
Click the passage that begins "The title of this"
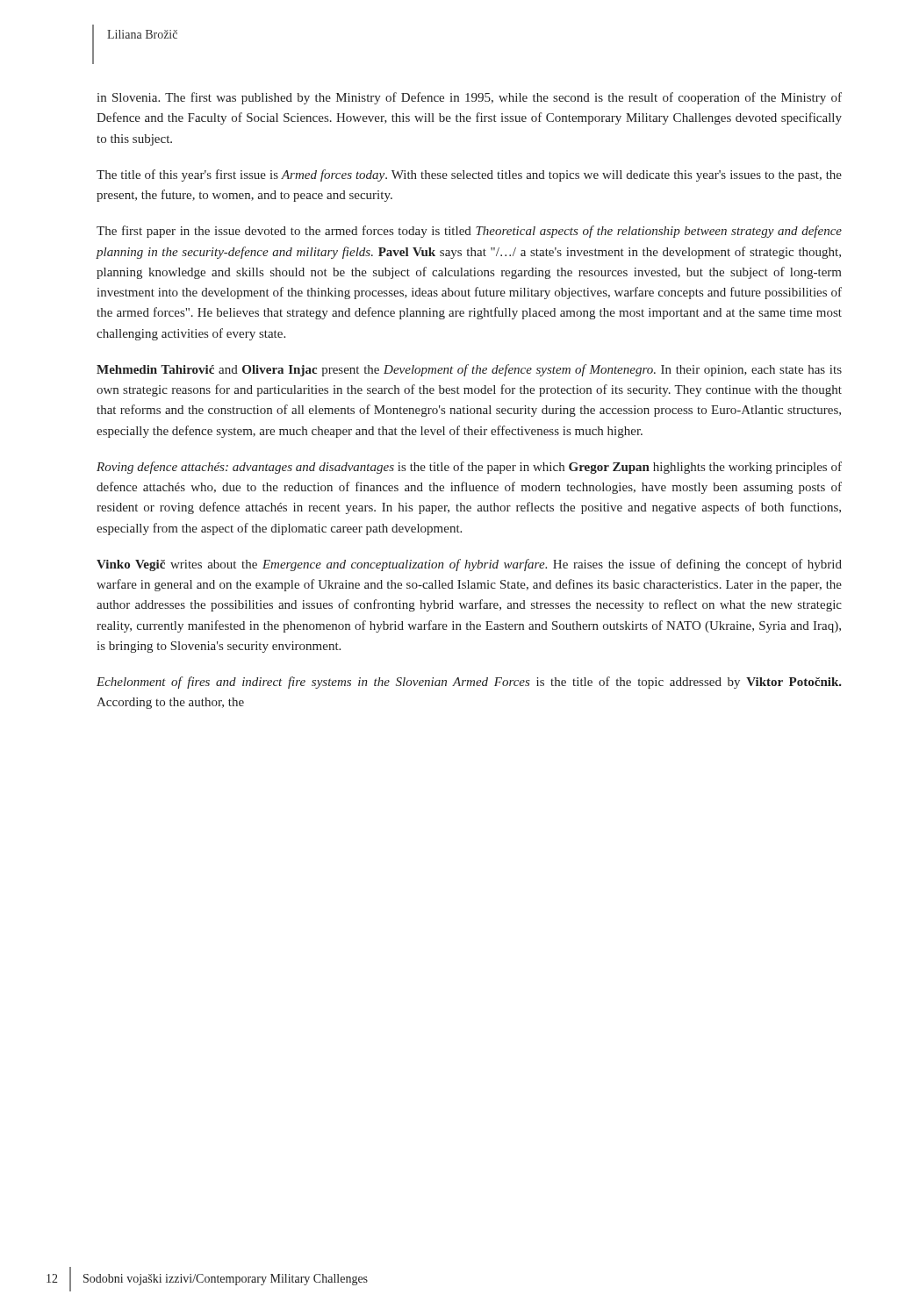pyautogui.click(x=469, y=185)
